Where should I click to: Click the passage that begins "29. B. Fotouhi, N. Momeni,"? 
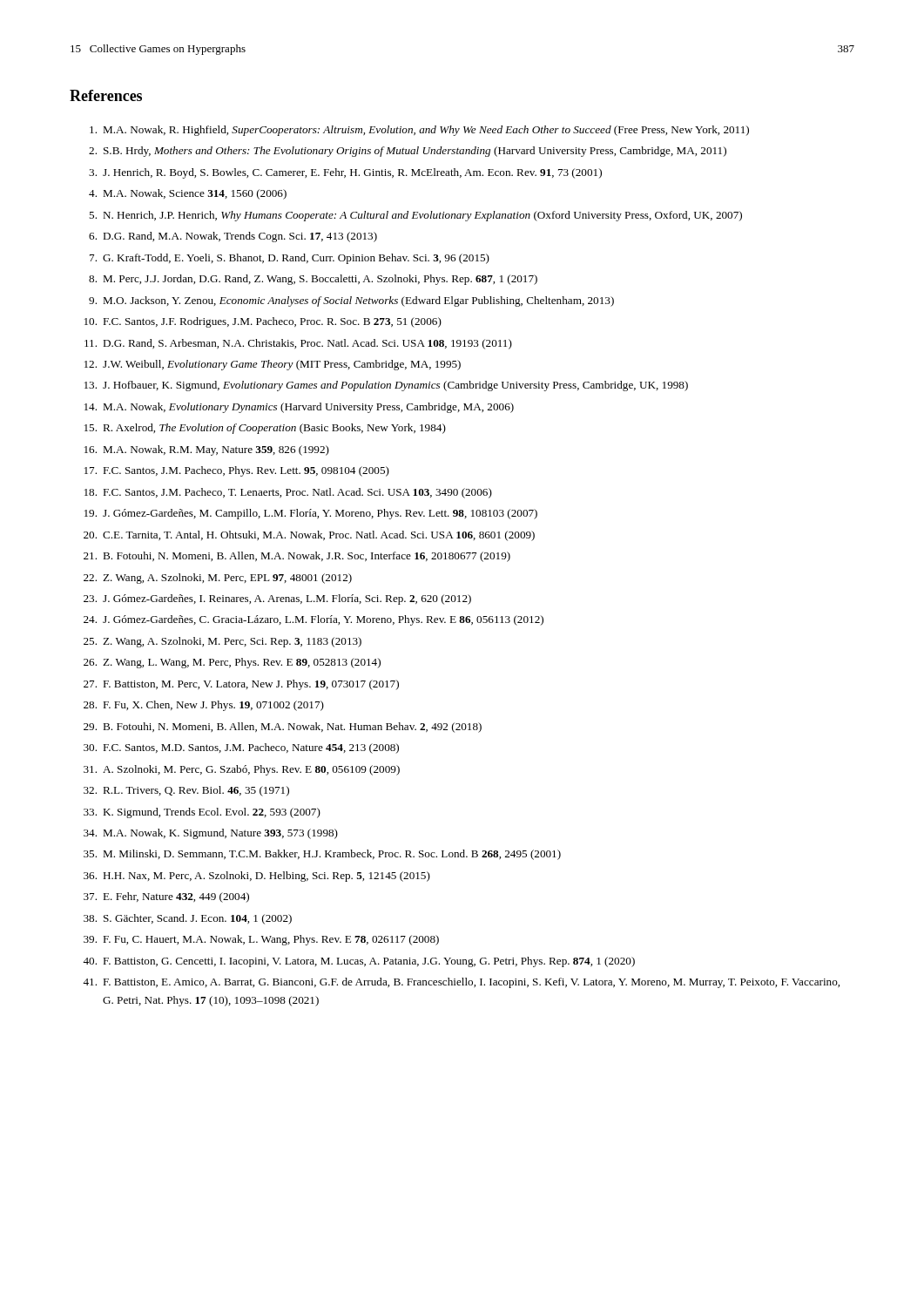click(462, 727)
